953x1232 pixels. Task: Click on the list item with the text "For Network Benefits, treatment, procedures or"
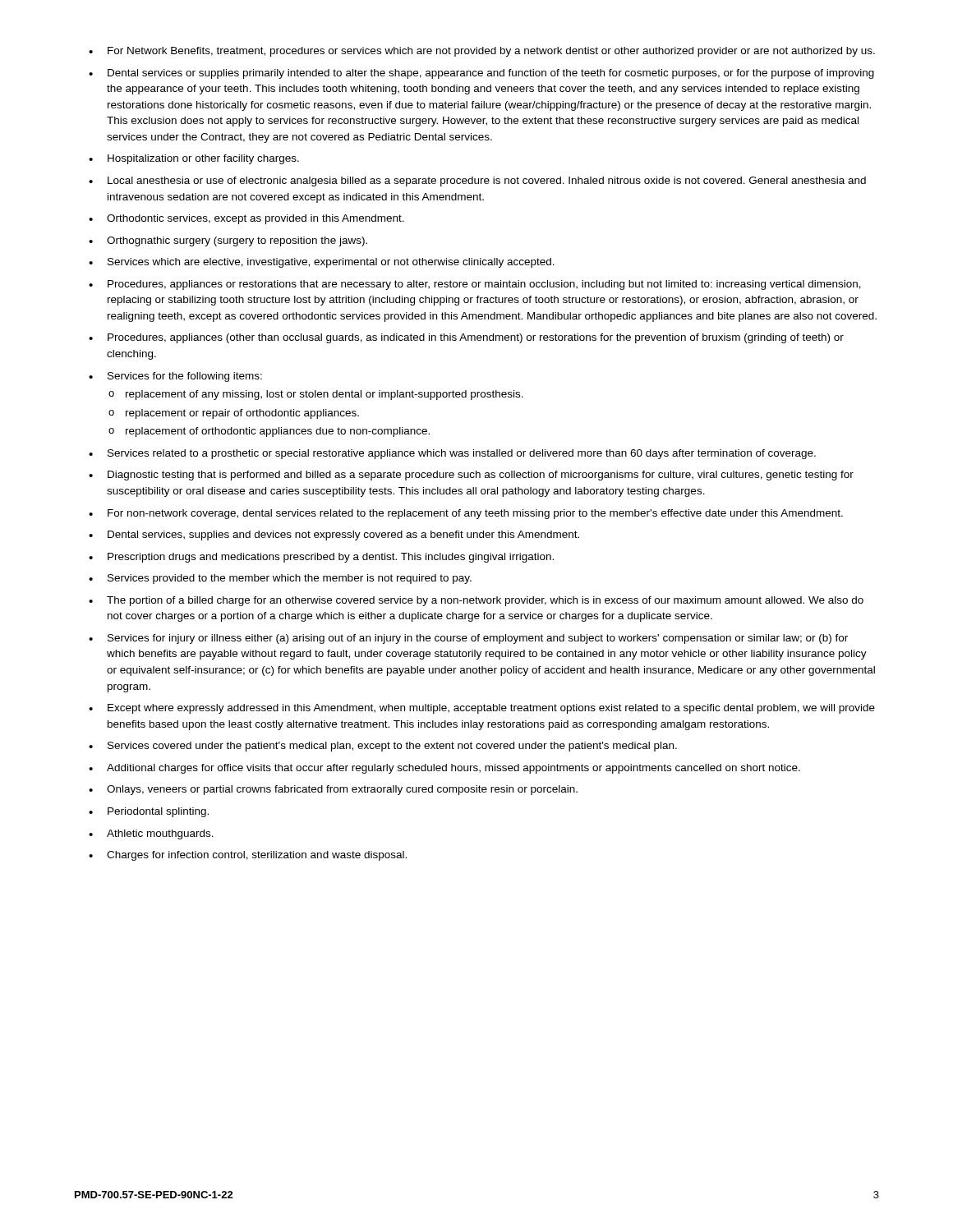point(491,51)
